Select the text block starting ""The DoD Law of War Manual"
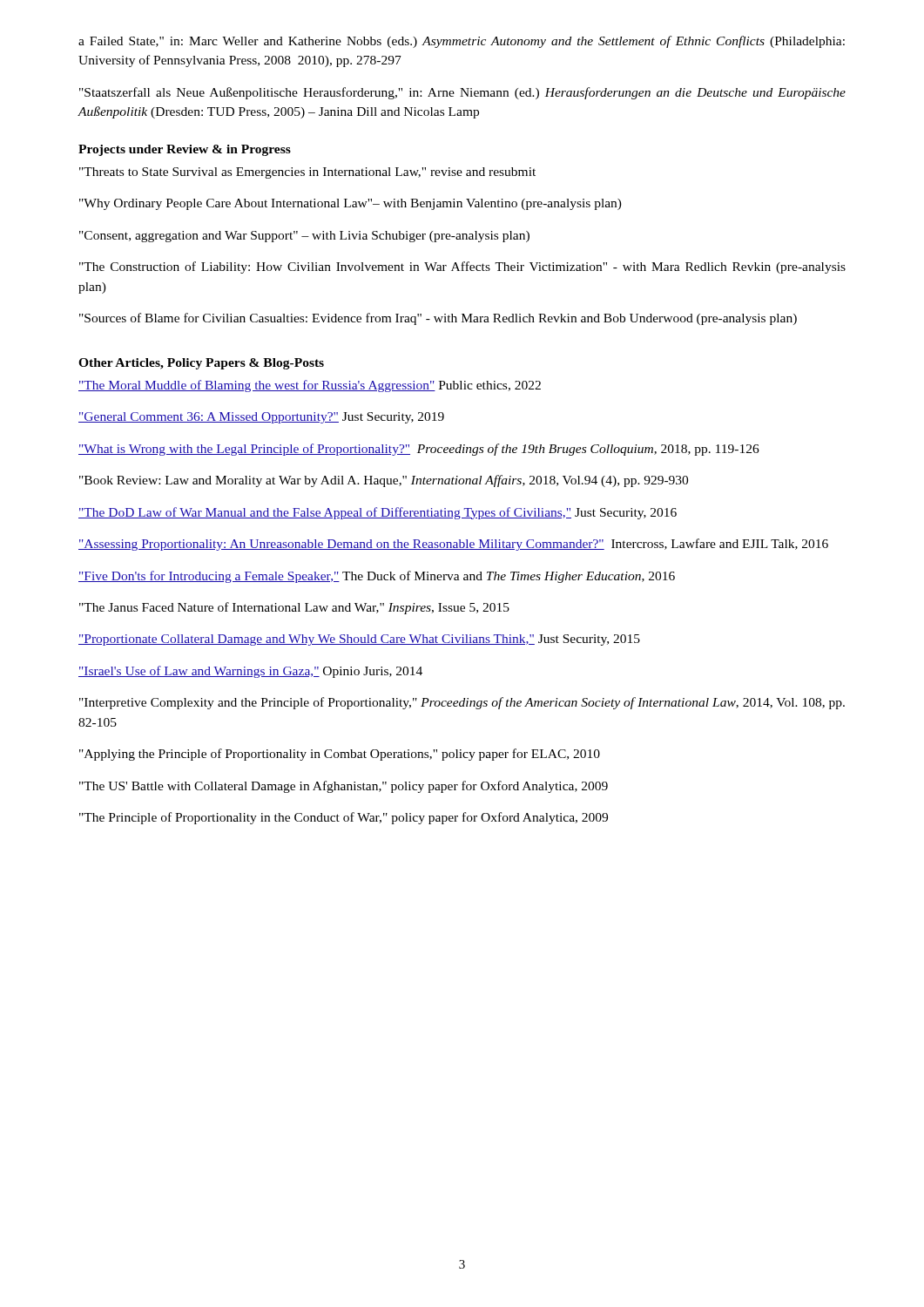924x1307 pixels. pos(462,512)
